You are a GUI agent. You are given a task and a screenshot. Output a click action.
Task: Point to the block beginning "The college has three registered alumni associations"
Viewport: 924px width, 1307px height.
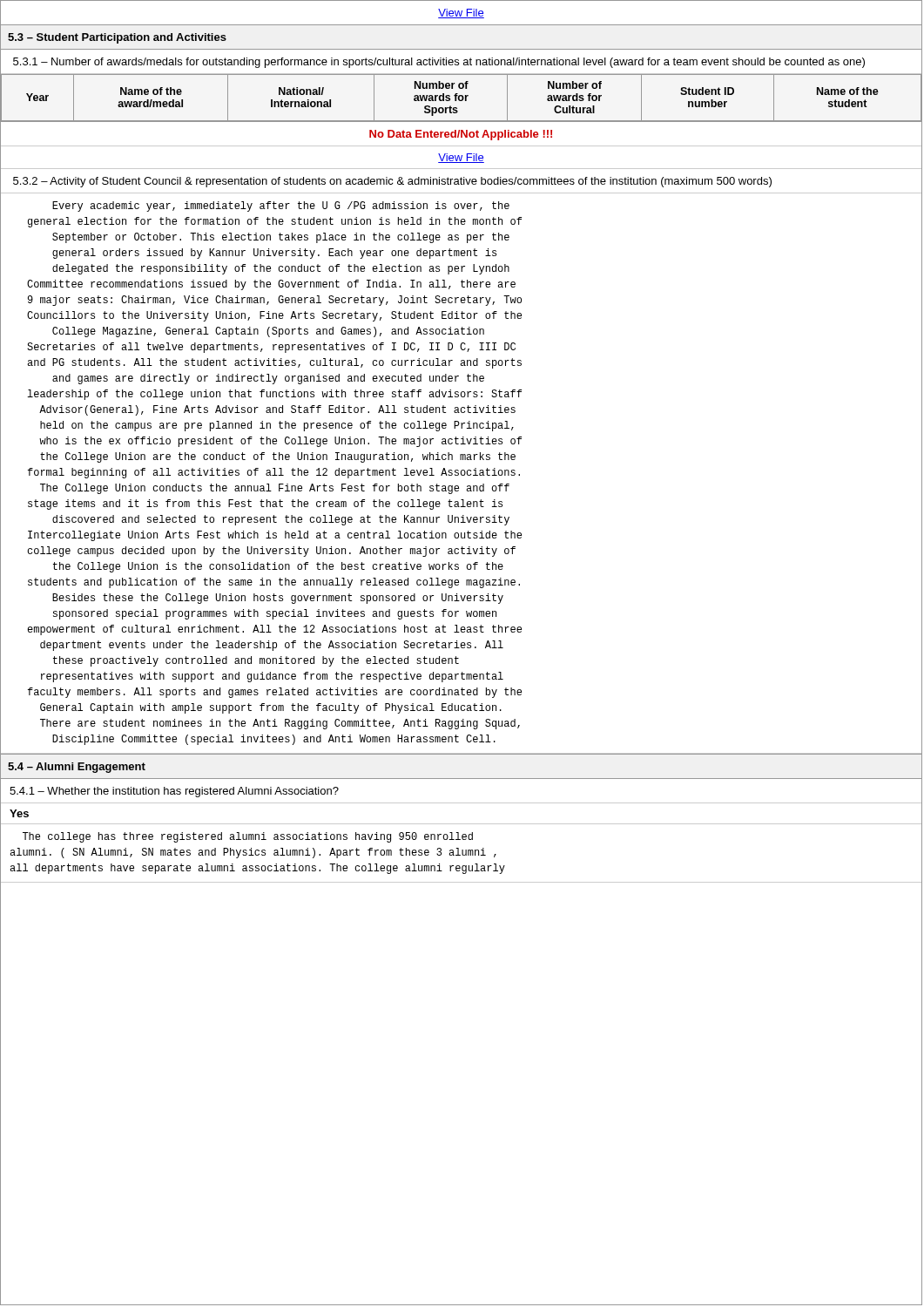tap(257, 853)
